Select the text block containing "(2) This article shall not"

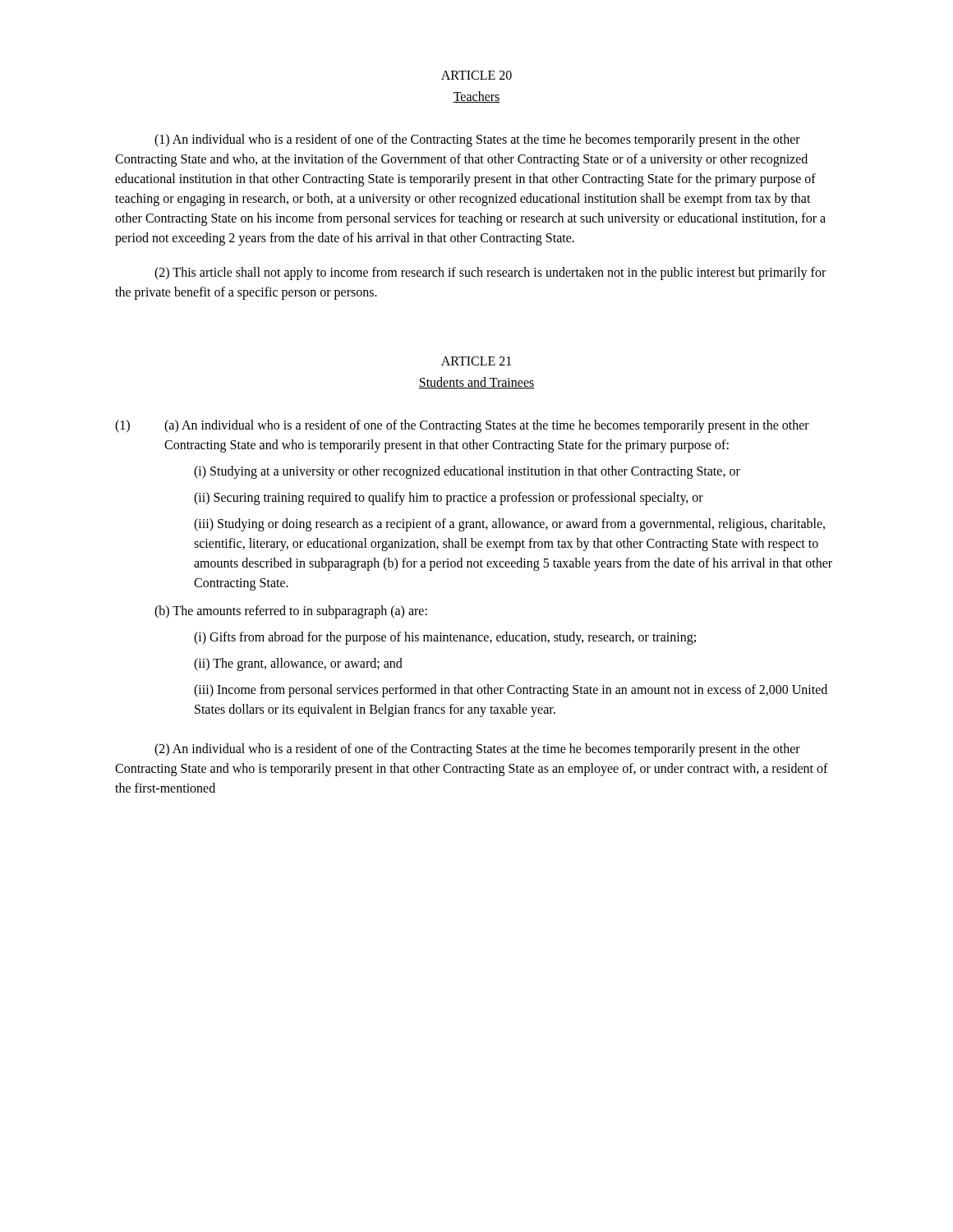click(x=470, y=282)
